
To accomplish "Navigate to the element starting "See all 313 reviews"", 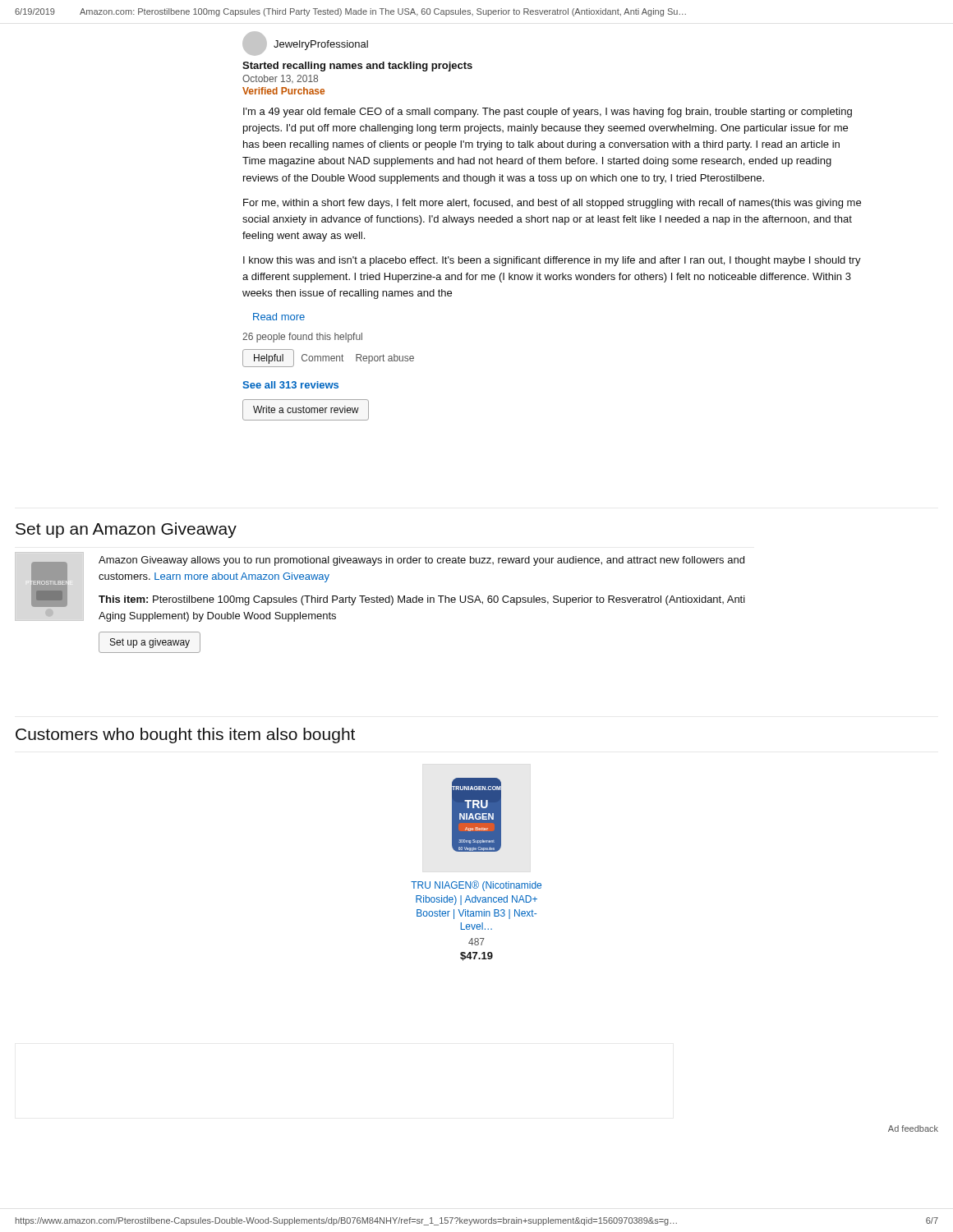I will point(291,384).
